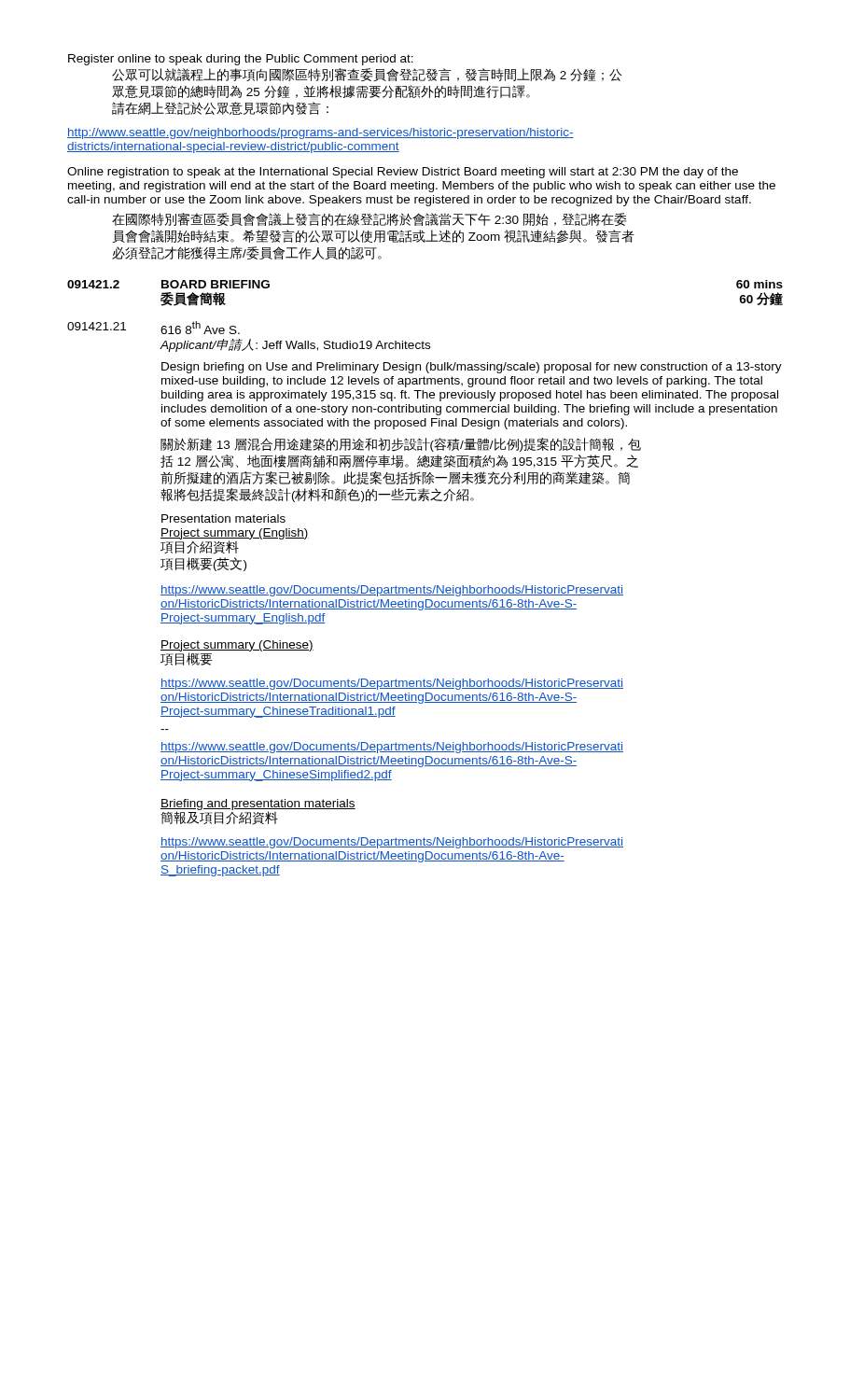The width and height of the screenshot is (850, 1400).
Task: Find the block on this page that starts "21 616 8th"
Action: click(x=249, y=336)
